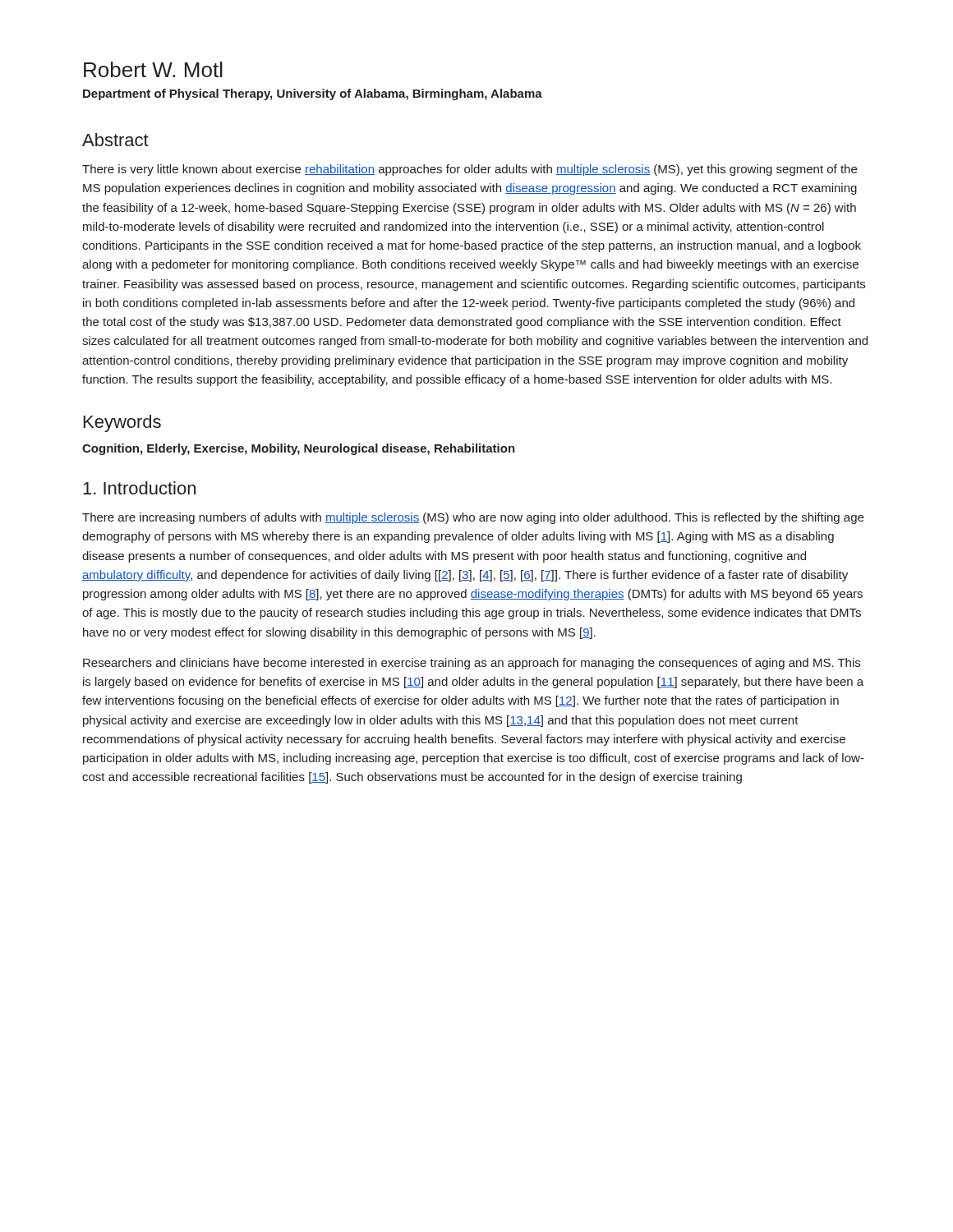Navigate to the element starting "There is very little known about"
Viewport: 953px width, 1232px height.
click(476, 274)
